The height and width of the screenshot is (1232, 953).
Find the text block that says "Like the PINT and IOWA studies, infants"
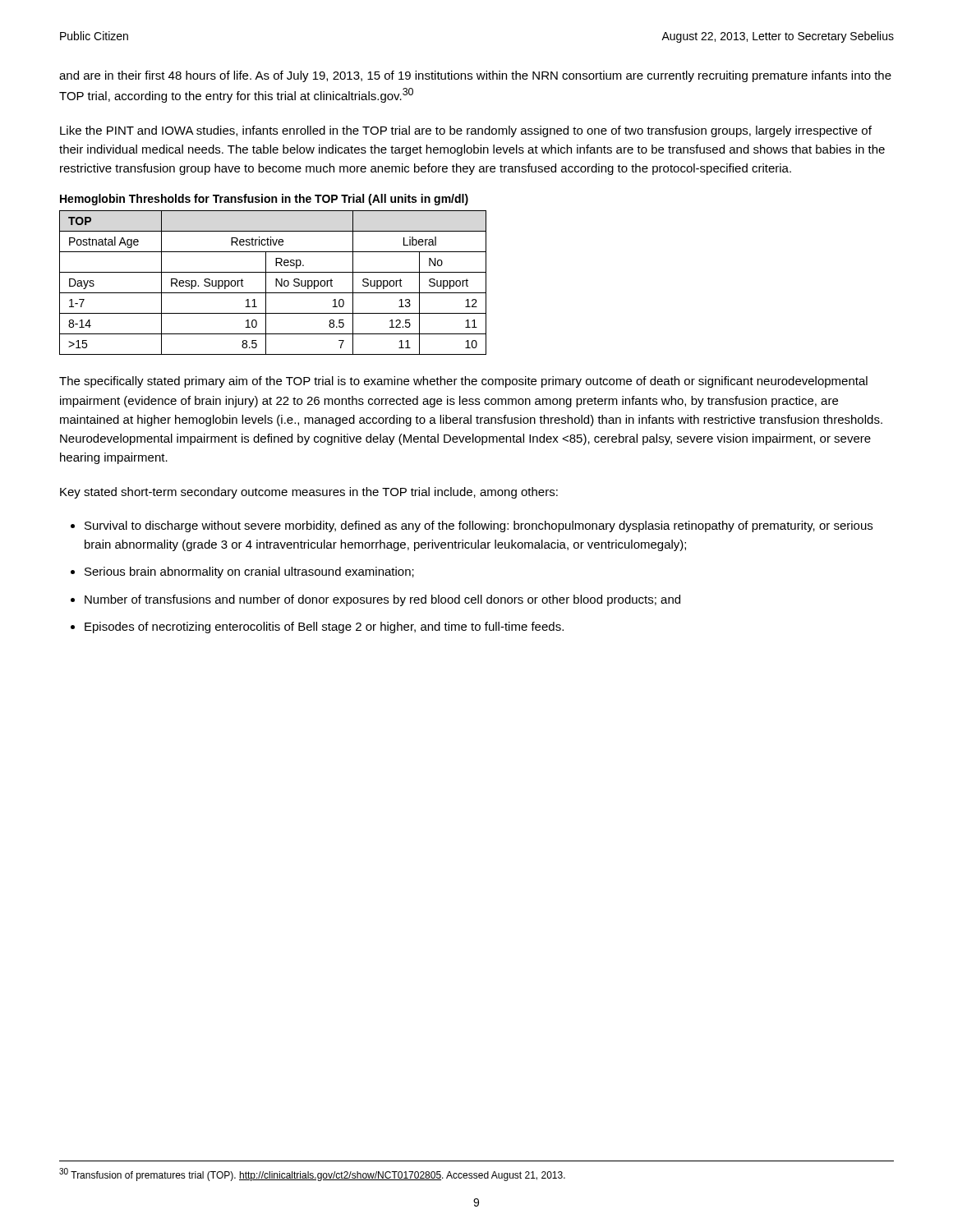pos(472,149)
